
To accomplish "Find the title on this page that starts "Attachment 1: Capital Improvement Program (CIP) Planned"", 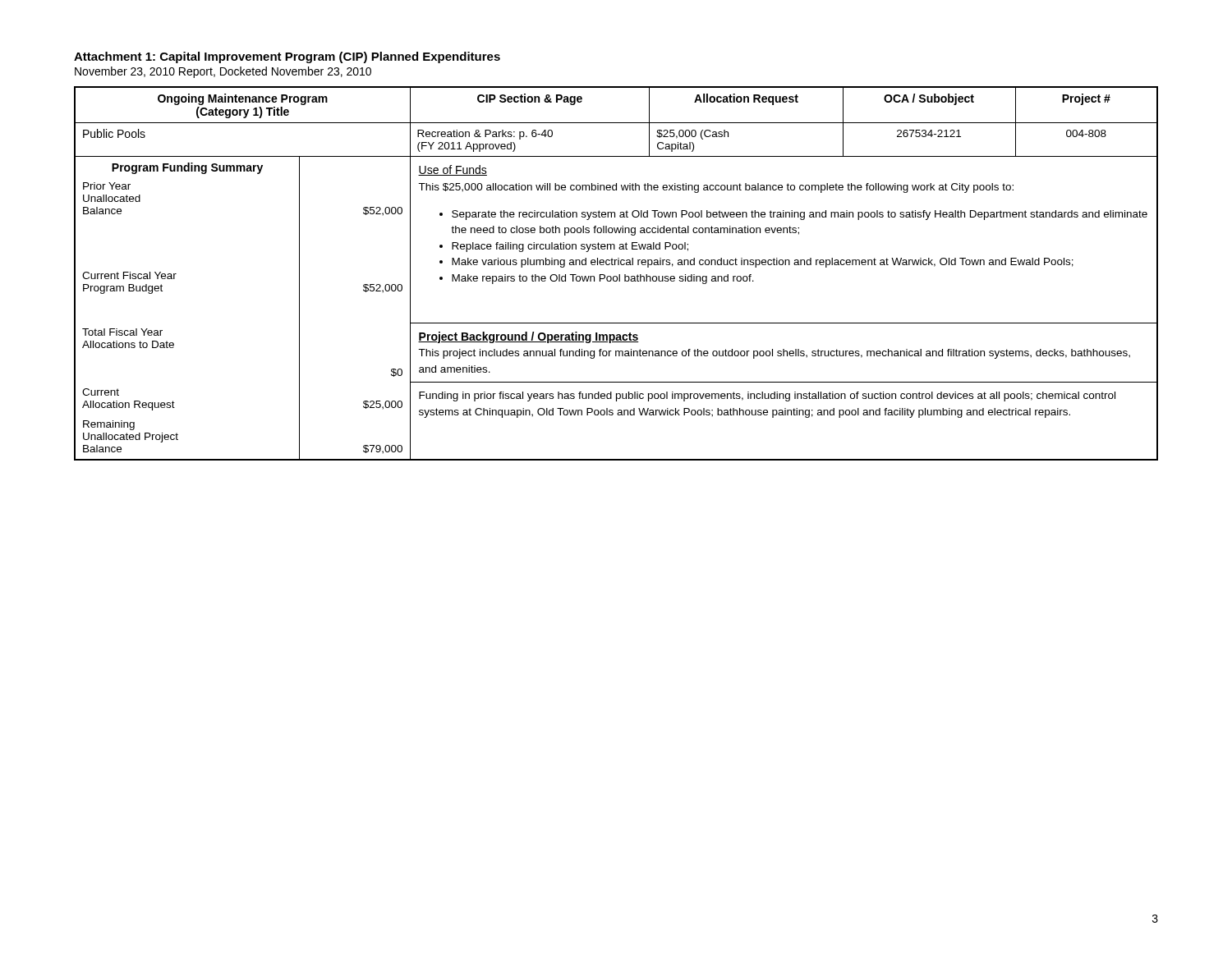I will 287,57.
